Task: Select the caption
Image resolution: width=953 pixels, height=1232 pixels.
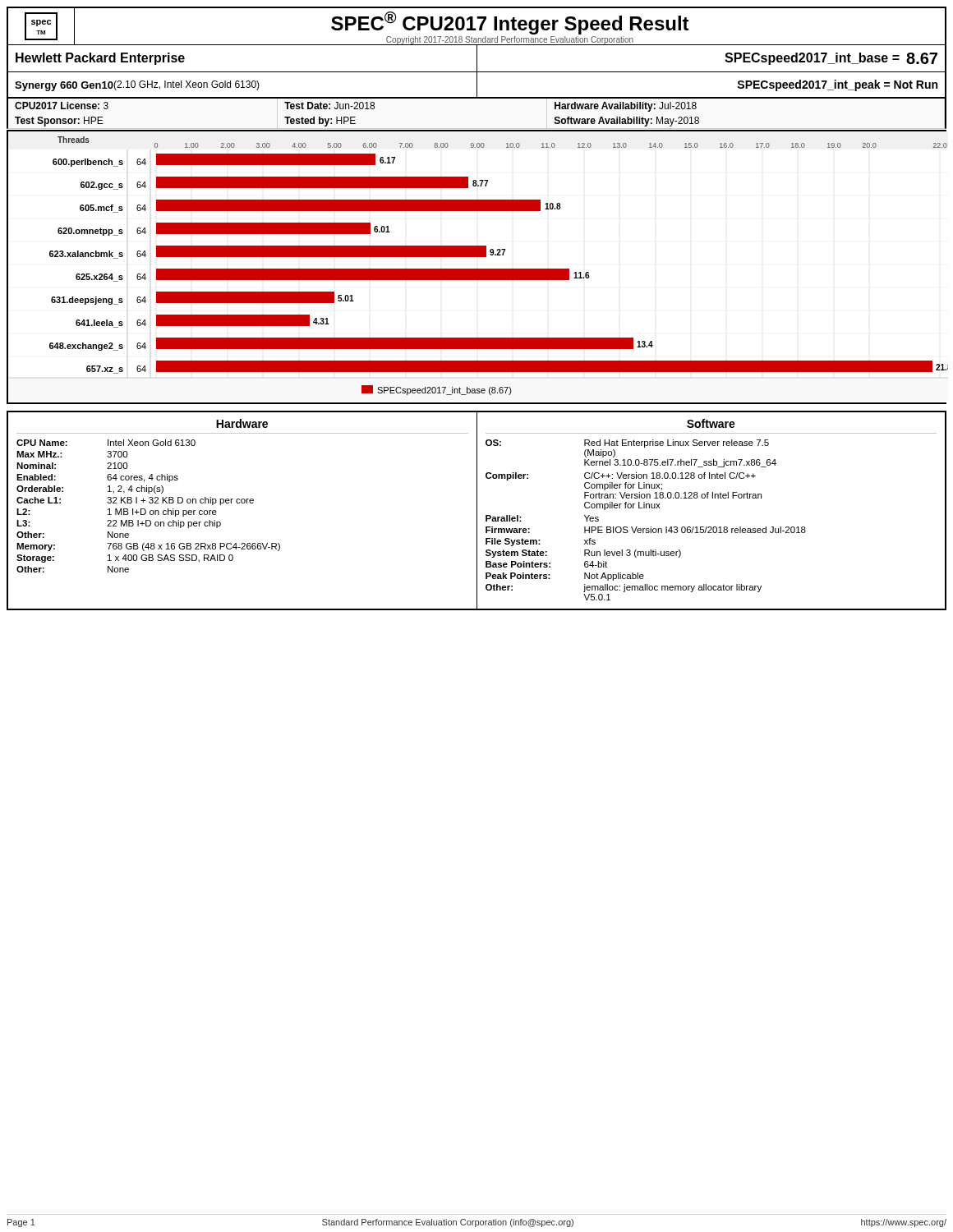Action: (510, 40)
